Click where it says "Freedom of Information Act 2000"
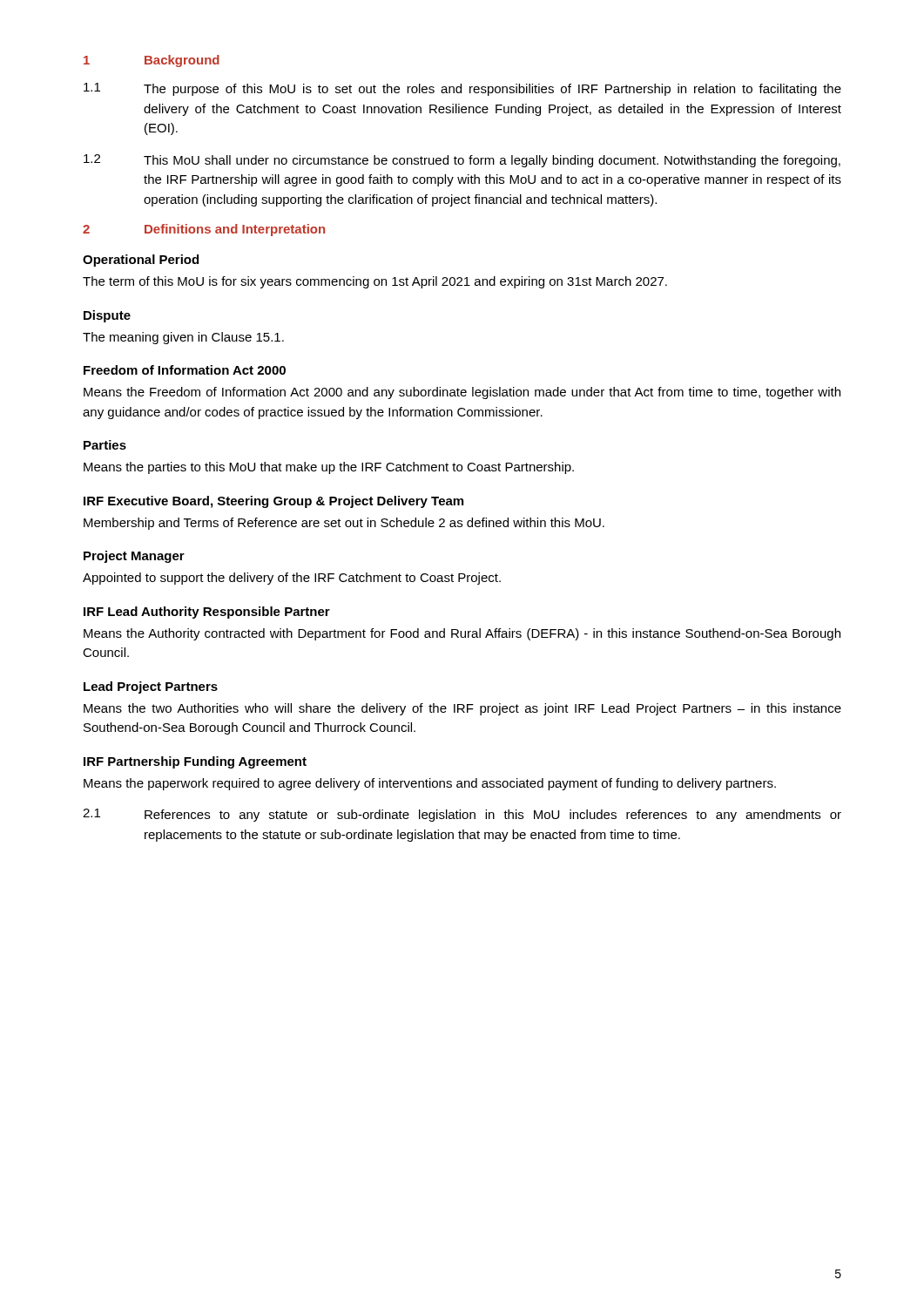 184,370
